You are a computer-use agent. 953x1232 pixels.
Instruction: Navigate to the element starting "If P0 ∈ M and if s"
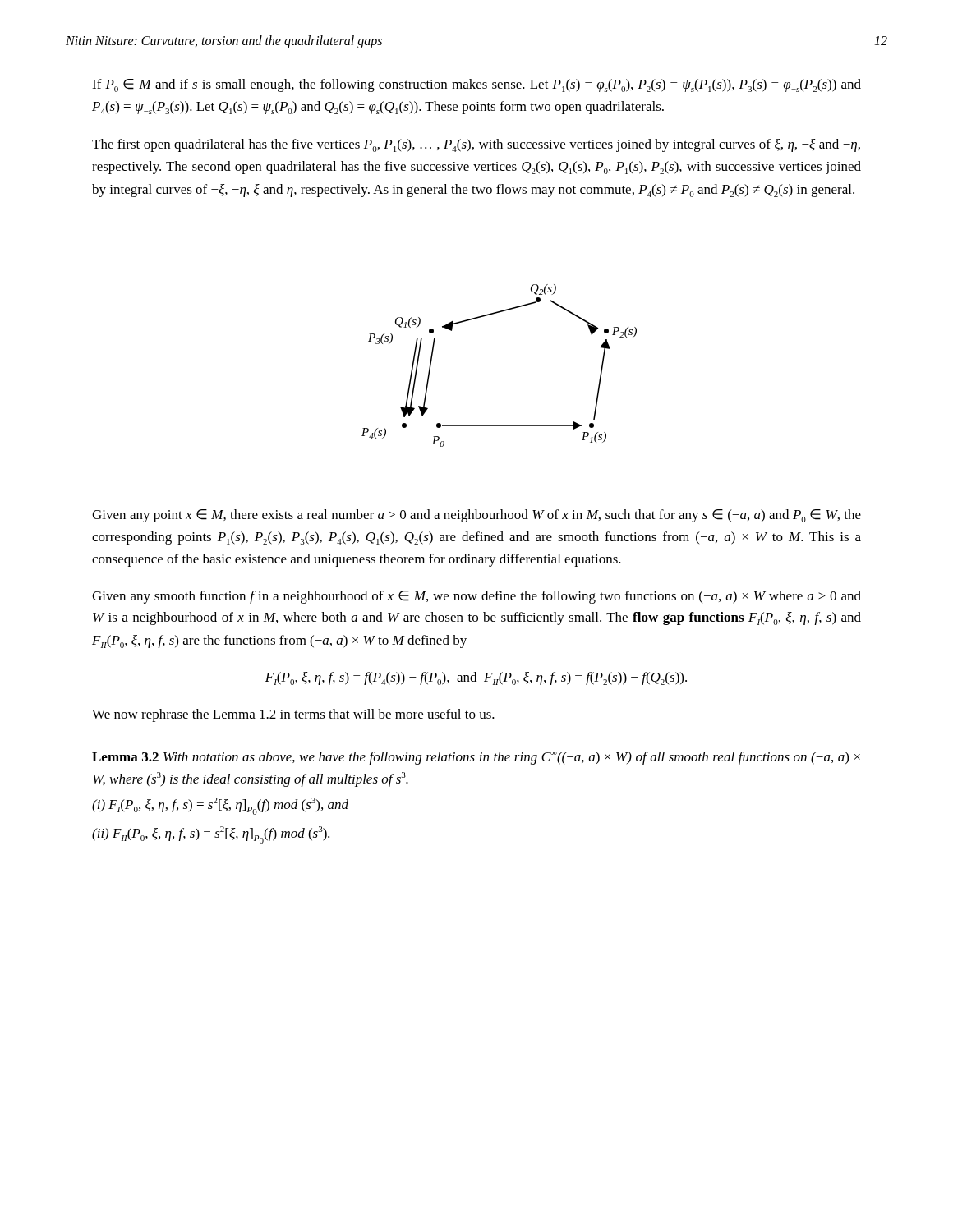click(476, 96)
